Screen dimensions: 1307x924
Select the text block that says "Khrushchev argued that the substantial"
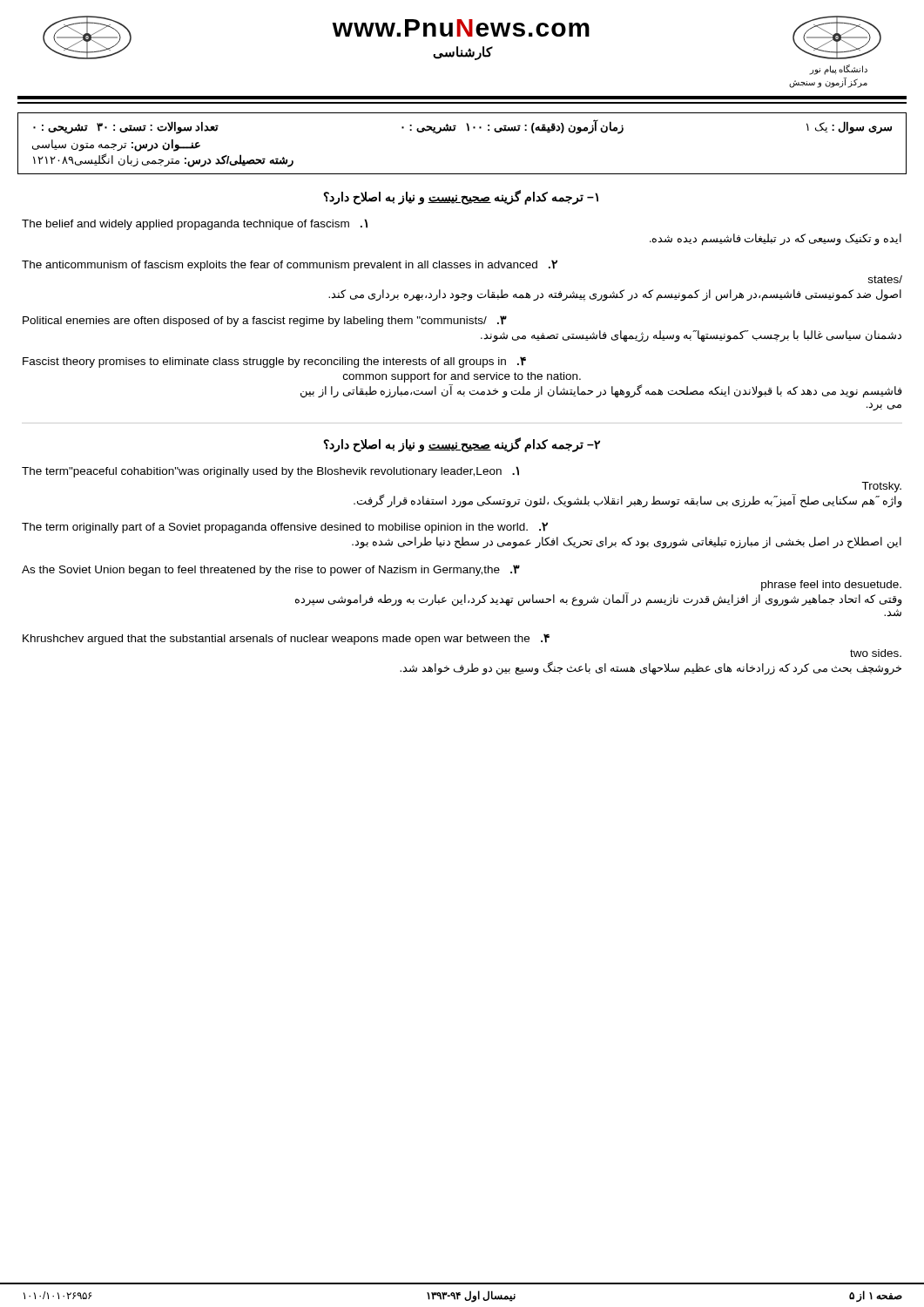462,652
